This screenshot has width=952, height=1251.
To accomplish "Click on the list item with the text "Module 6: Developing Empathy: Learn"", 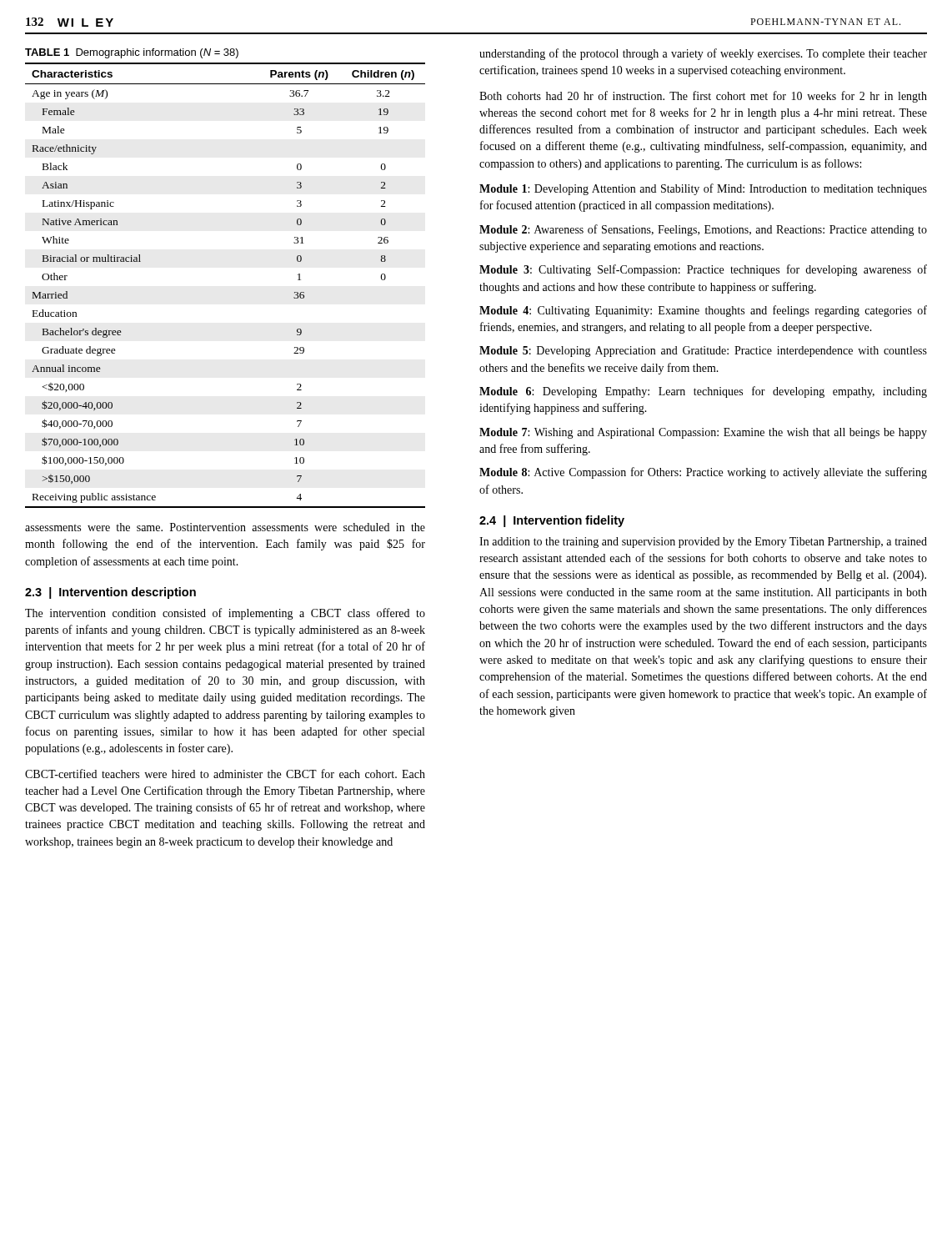I will 703,400.
